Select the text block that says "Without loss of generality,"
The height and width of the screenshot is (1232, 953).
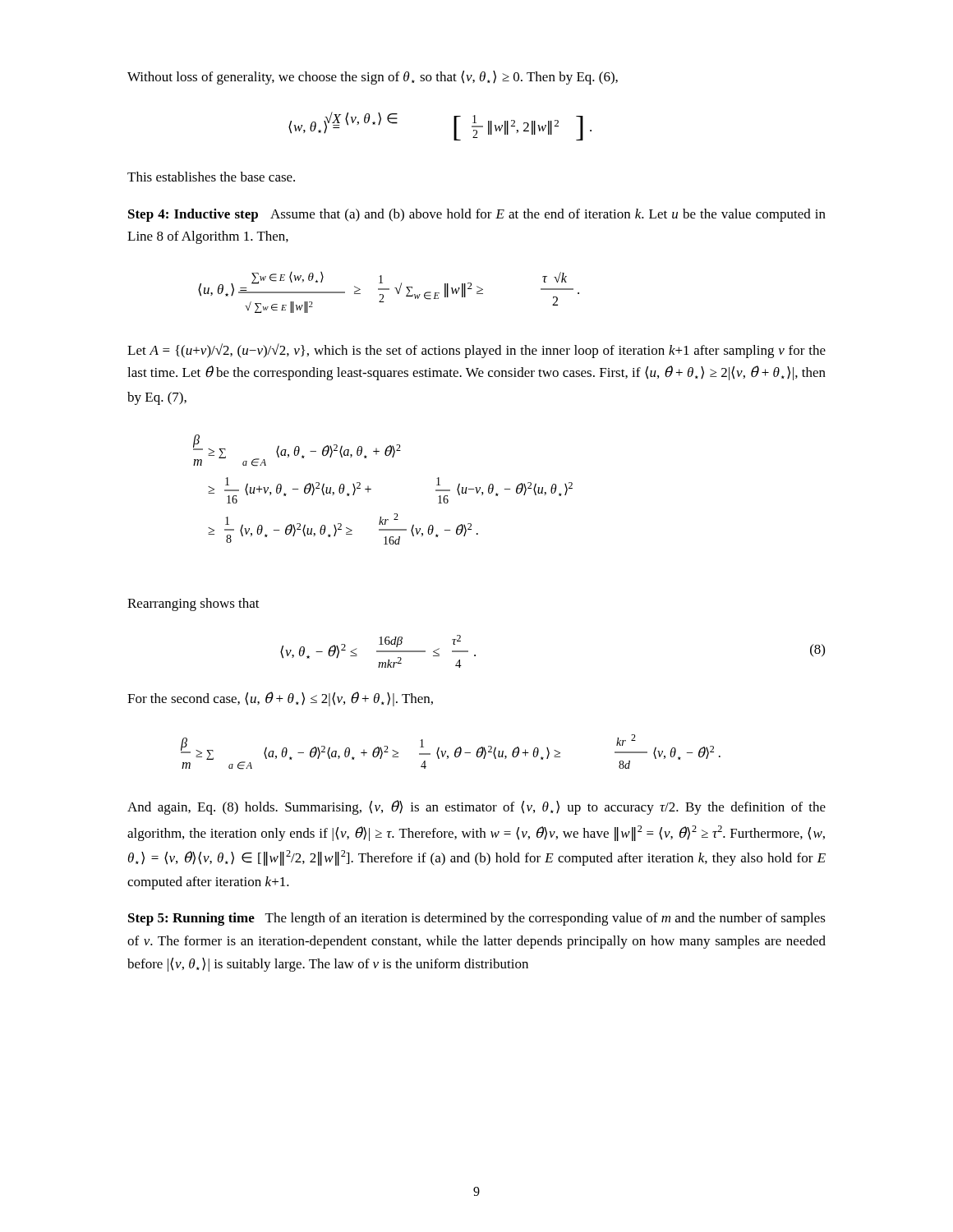(x=373, y=78)
